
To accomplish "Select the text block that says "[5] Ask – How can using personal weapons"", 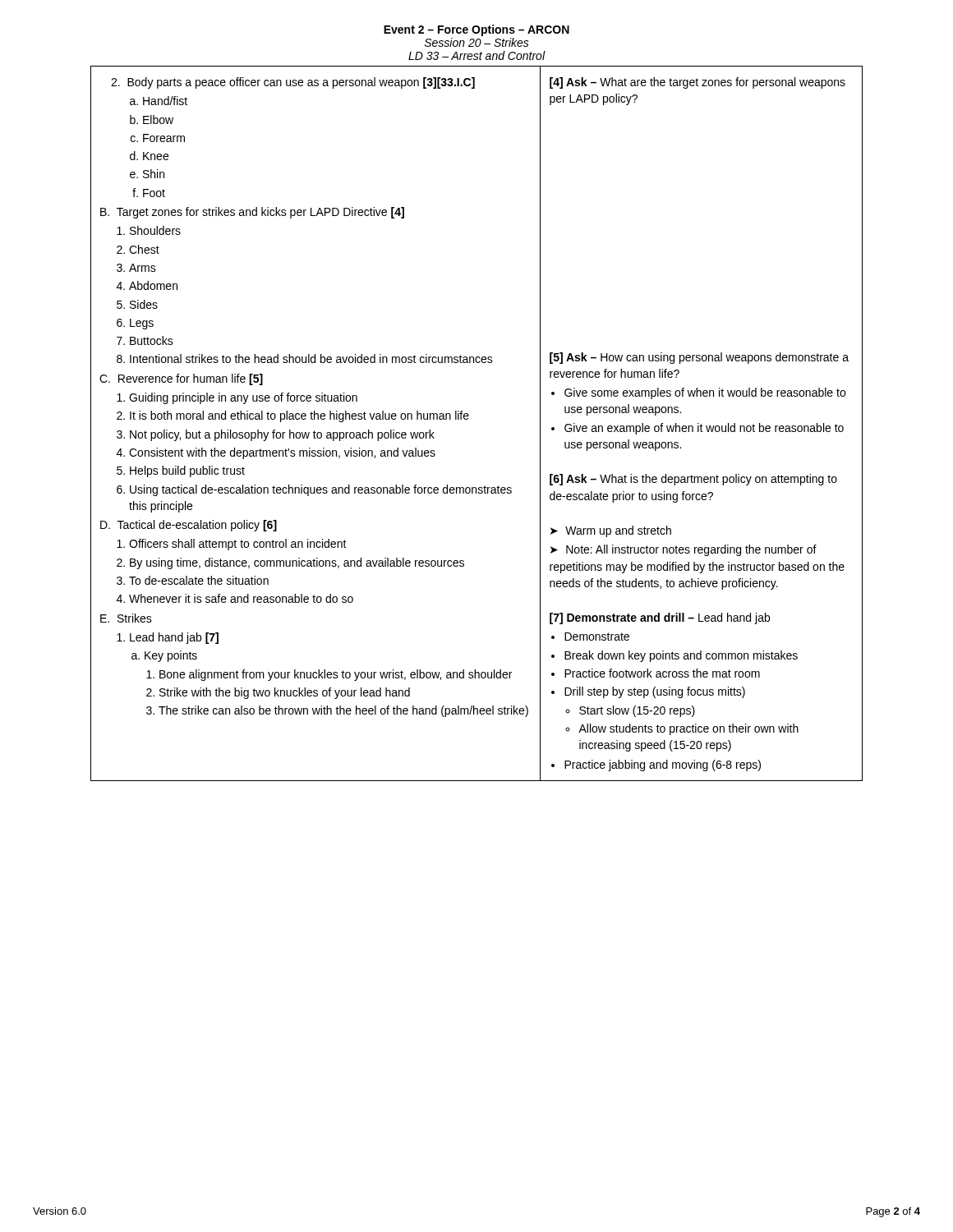I will [x=701, y=401].
